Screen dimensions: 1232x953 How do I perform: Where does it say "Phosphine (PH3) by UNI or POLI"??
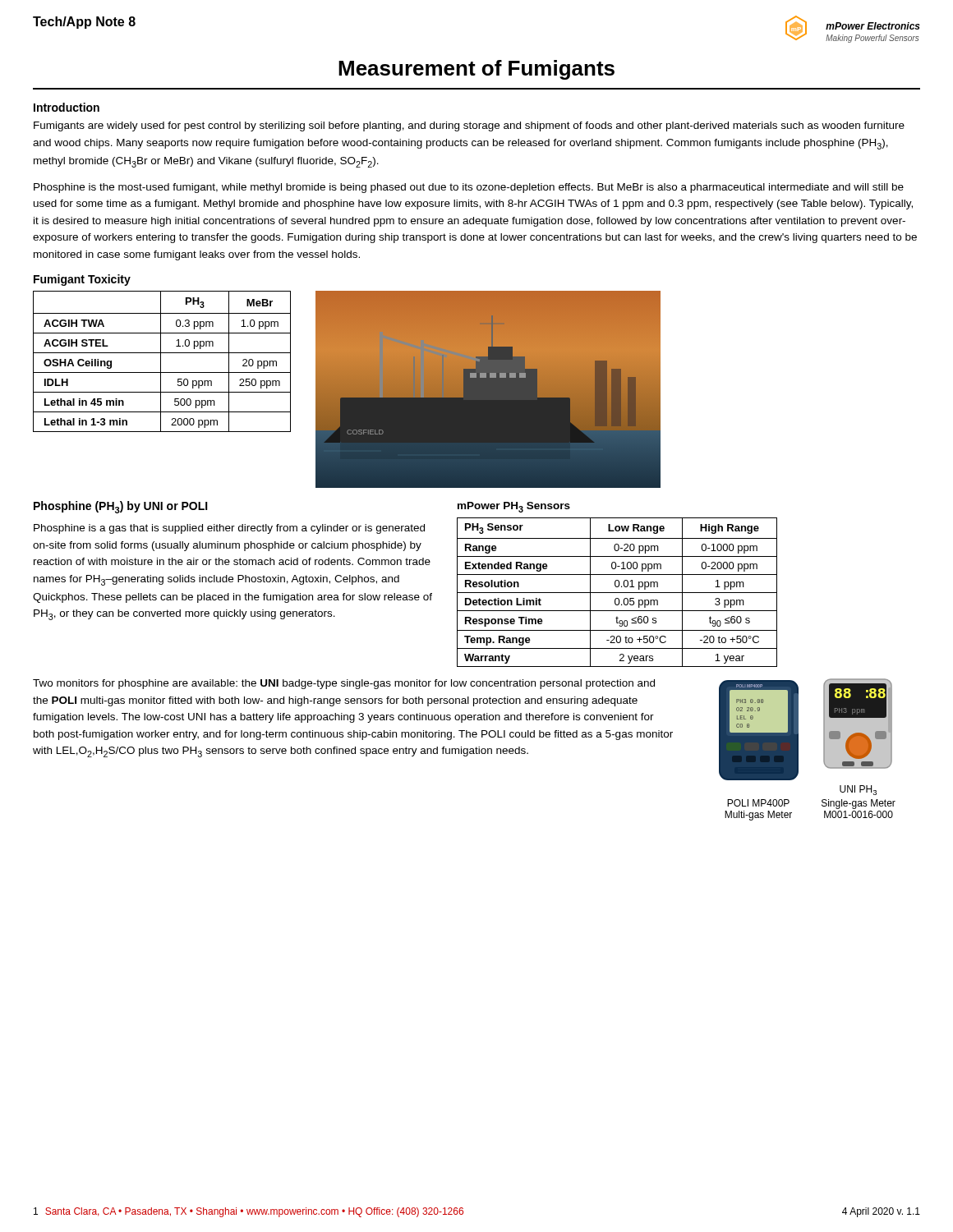pyautogui.click(x=120, y=507)
